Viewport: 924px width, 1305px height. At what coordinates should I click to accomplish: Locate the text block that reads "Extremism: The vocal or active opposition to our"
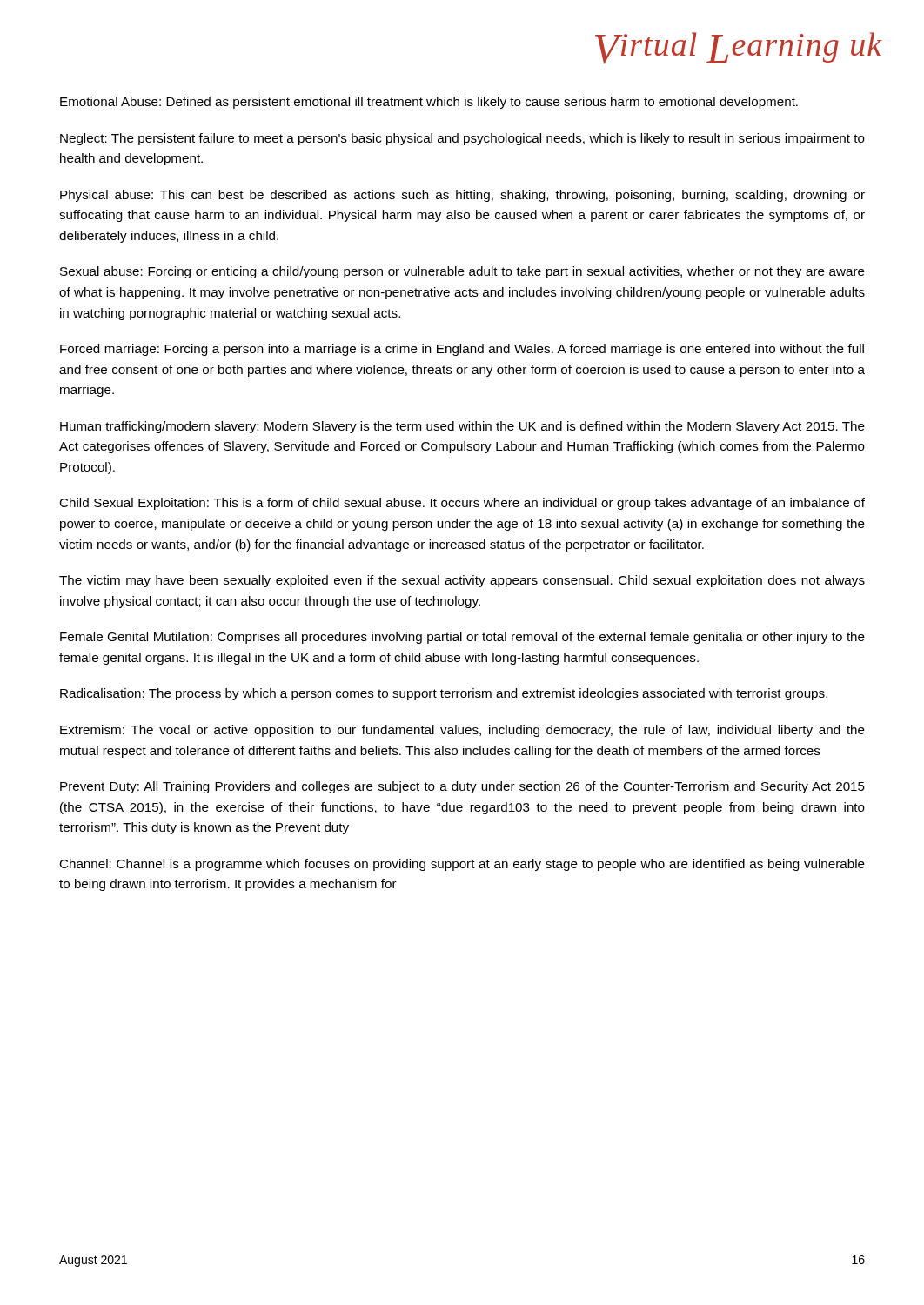[x=462, y=740]
